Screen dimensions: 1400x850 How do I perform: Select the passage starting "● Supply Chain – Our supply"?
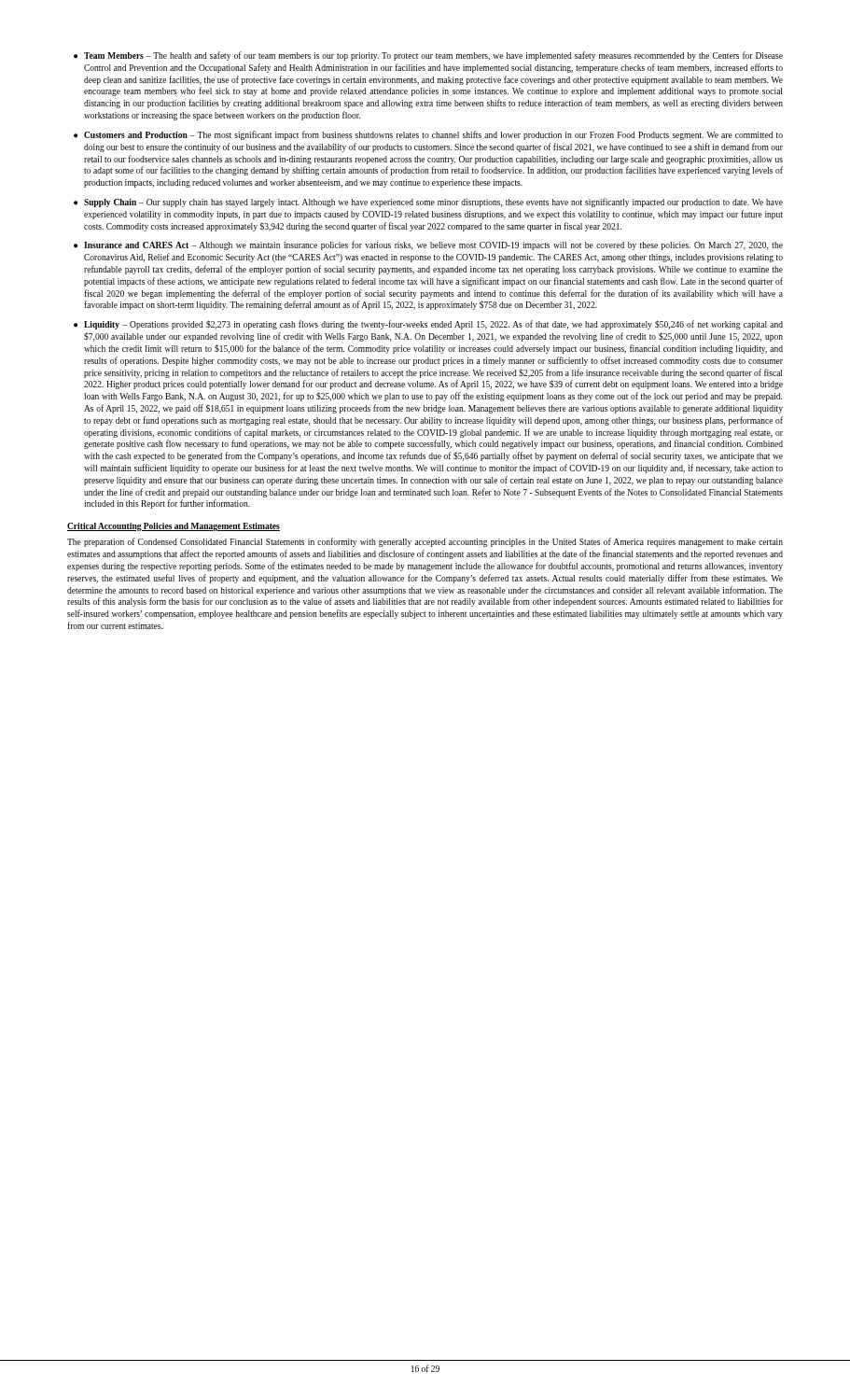pos(425,215)
